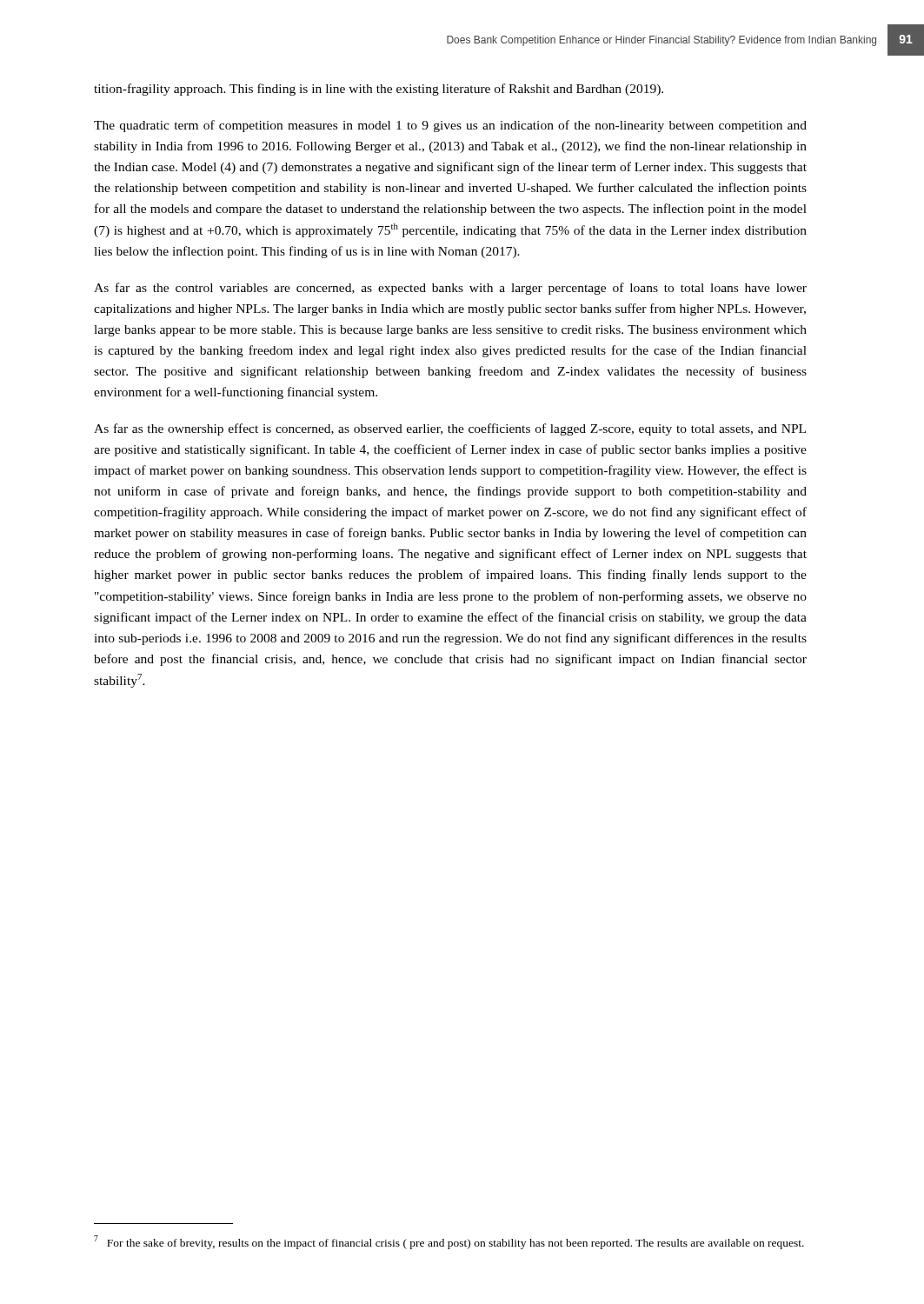The width and height of the screenshot is (924, 1304).
Task: Point to the region starting "As far as the ownership effect"
Action: (x=450, y=554)
